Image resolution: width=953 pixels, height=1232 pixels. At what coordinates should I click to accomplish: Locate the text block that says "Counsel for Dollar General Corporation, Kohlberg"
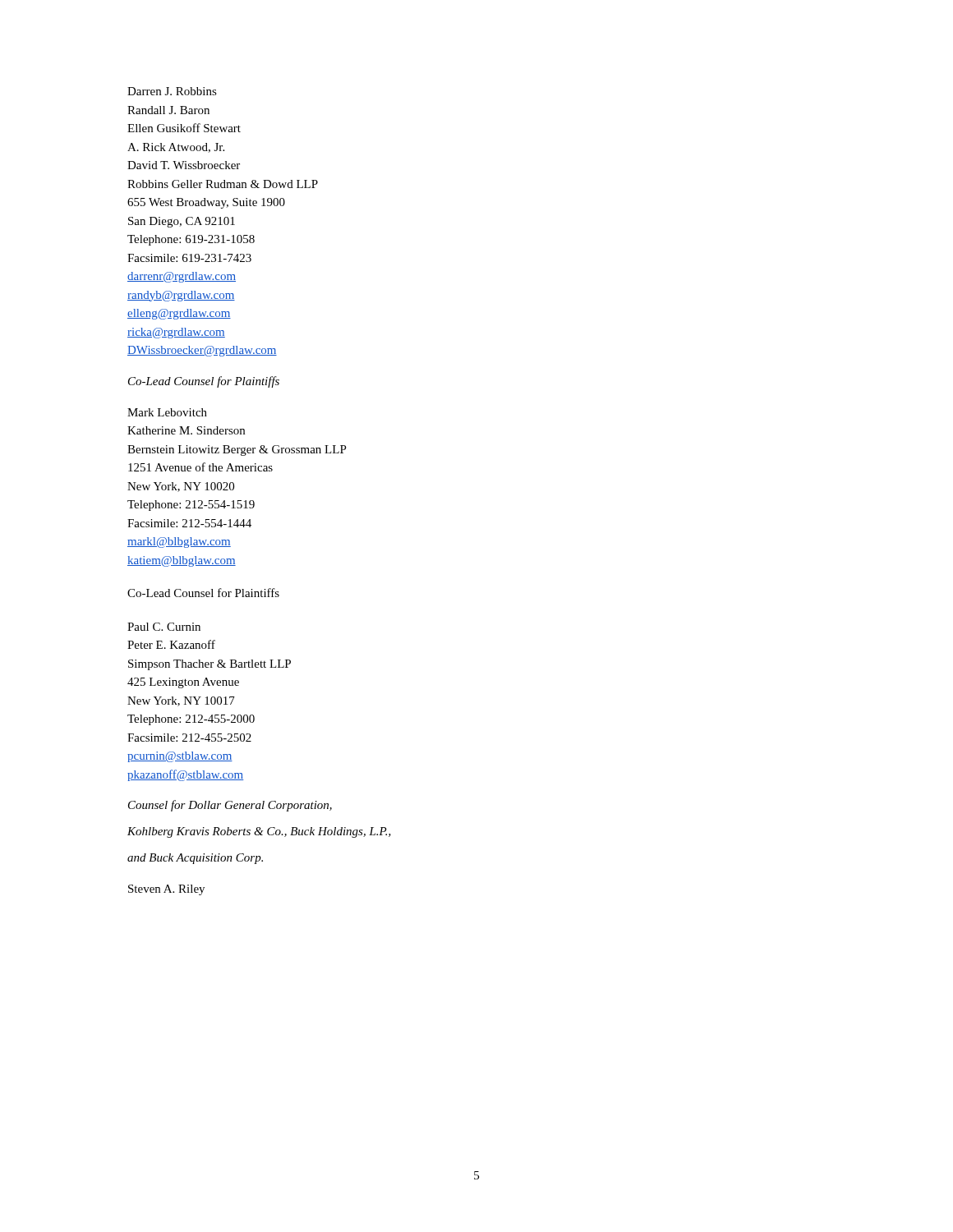[x=230, y=806]
